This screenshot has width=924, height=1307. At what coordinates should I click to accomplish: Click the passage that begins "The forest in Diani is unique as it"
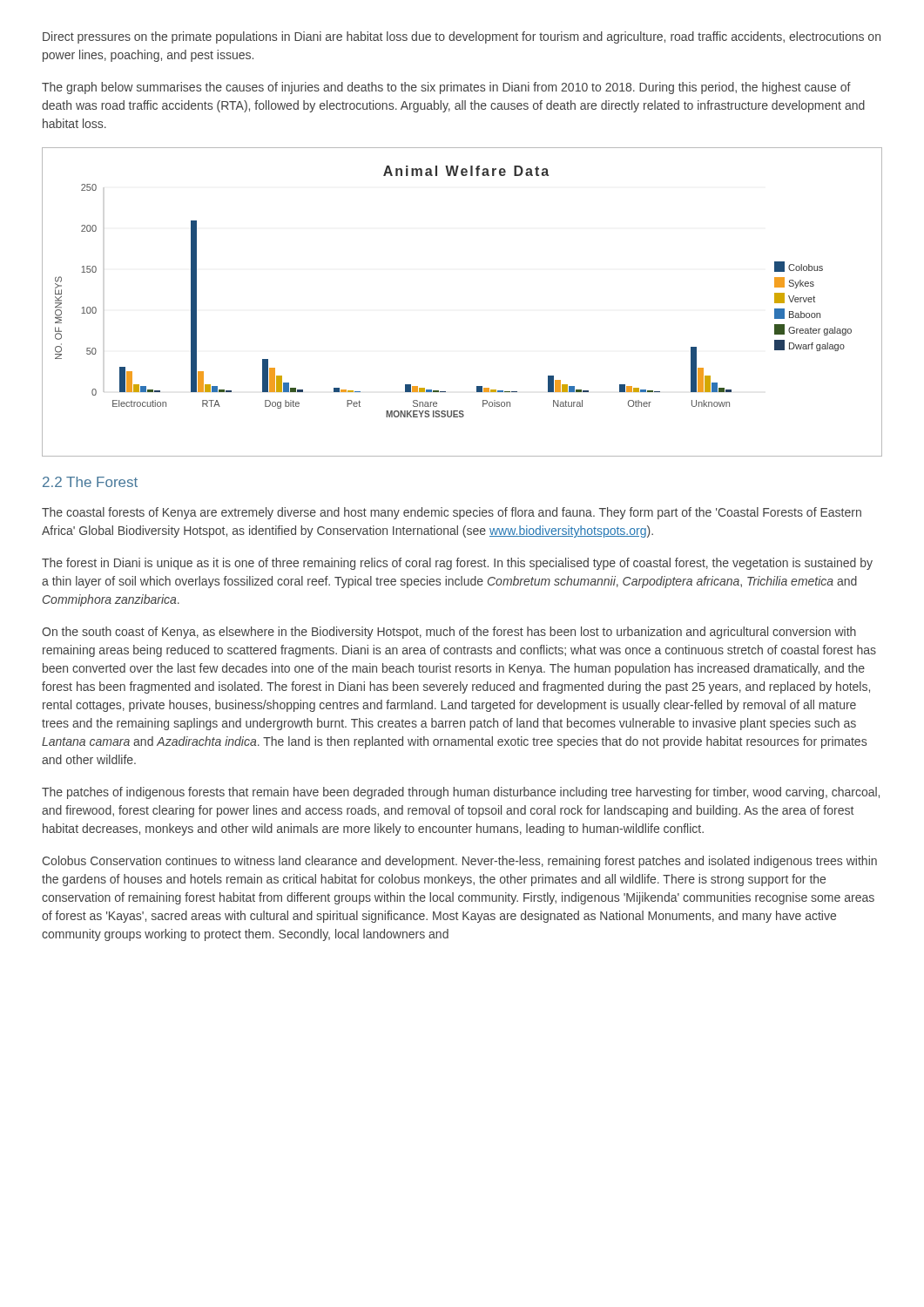click(x=457, y=581)
